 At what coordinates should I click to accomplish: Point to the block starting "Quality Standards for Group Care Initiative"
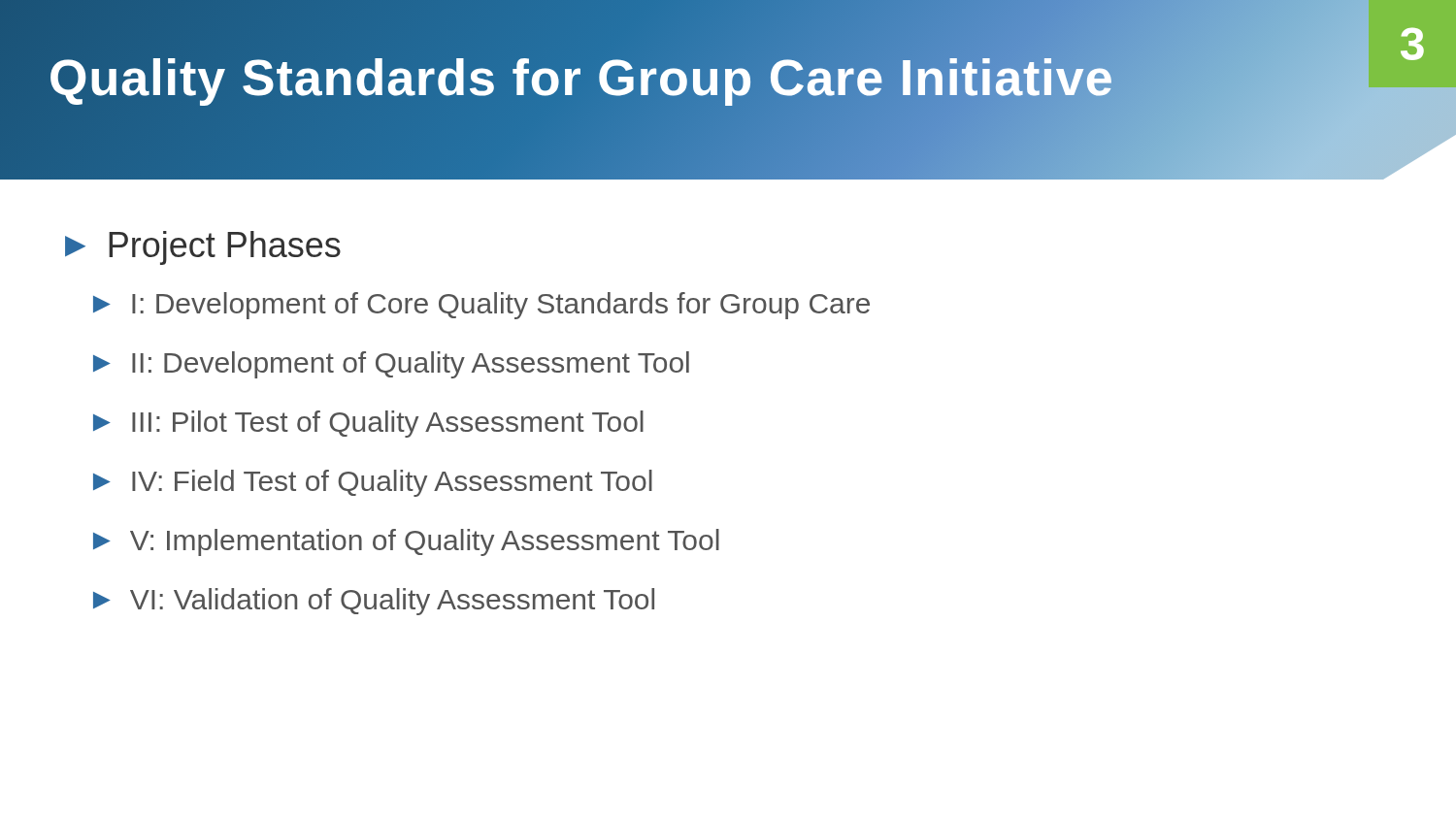point(581,78)
